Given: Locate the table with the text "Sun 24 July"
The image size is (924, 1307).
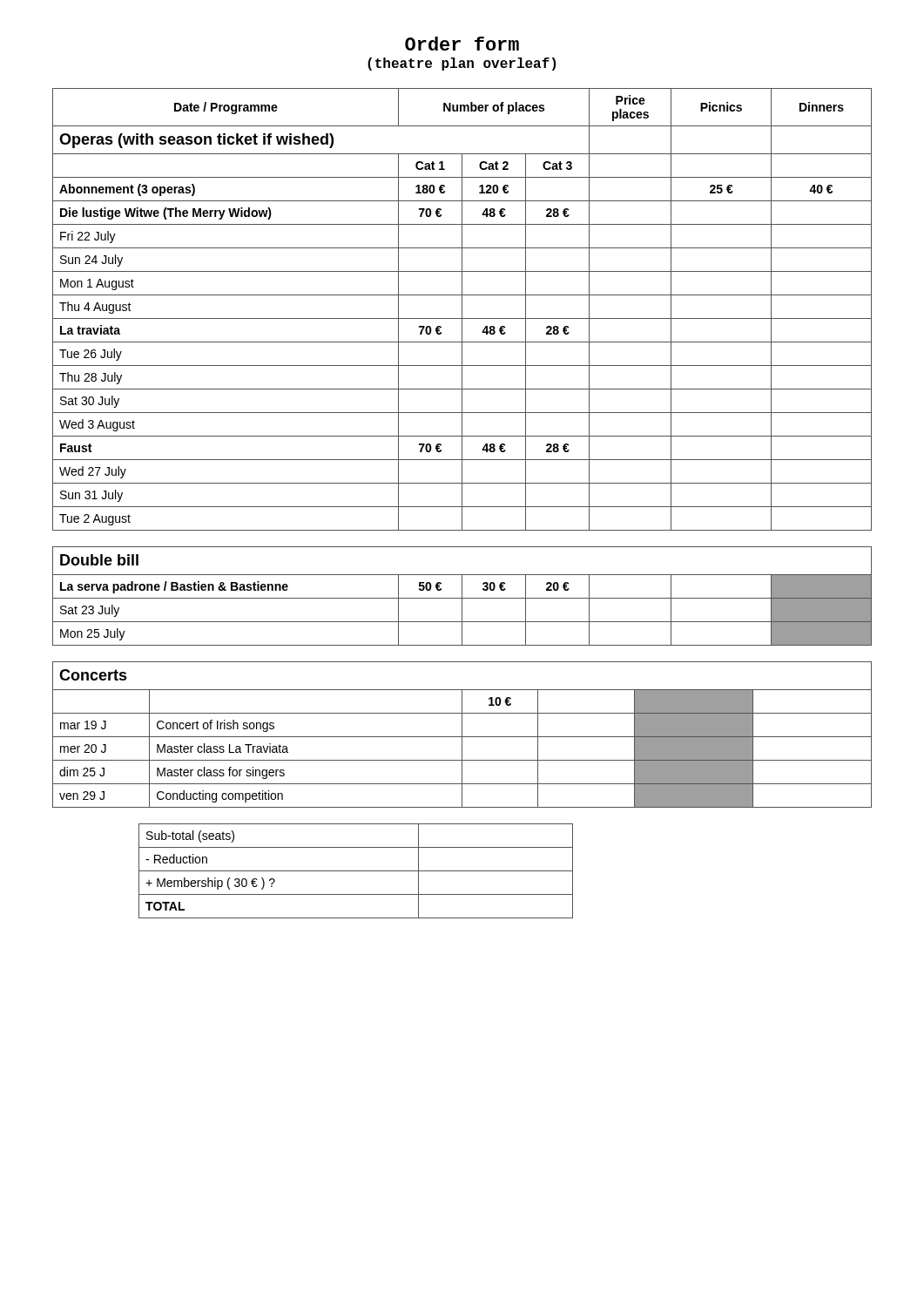Looking at the screenshot, I should (x=462, y=309).
